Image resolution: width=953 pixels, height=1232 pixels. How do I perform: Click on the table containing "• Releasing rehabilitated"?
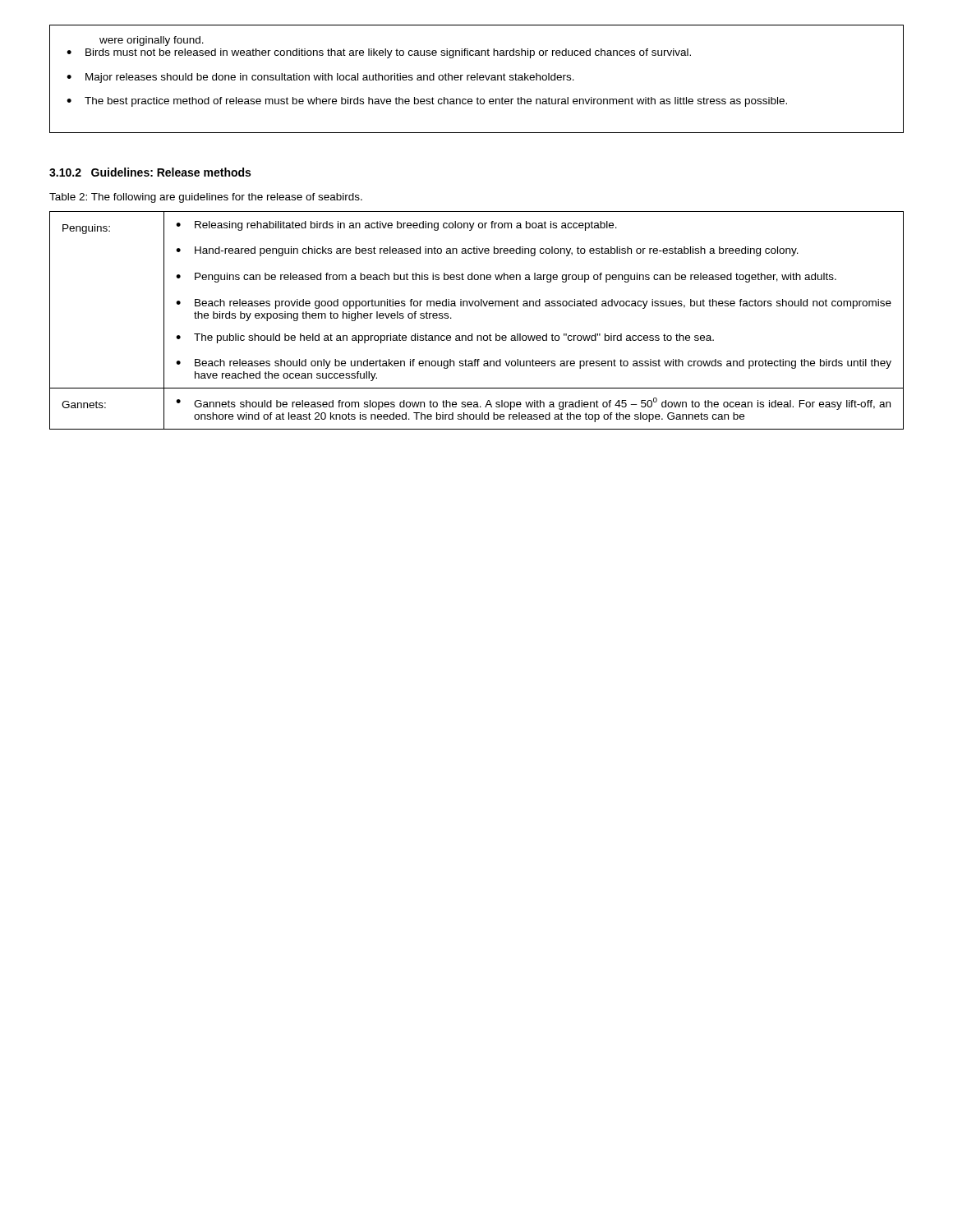tap(476, 320)
